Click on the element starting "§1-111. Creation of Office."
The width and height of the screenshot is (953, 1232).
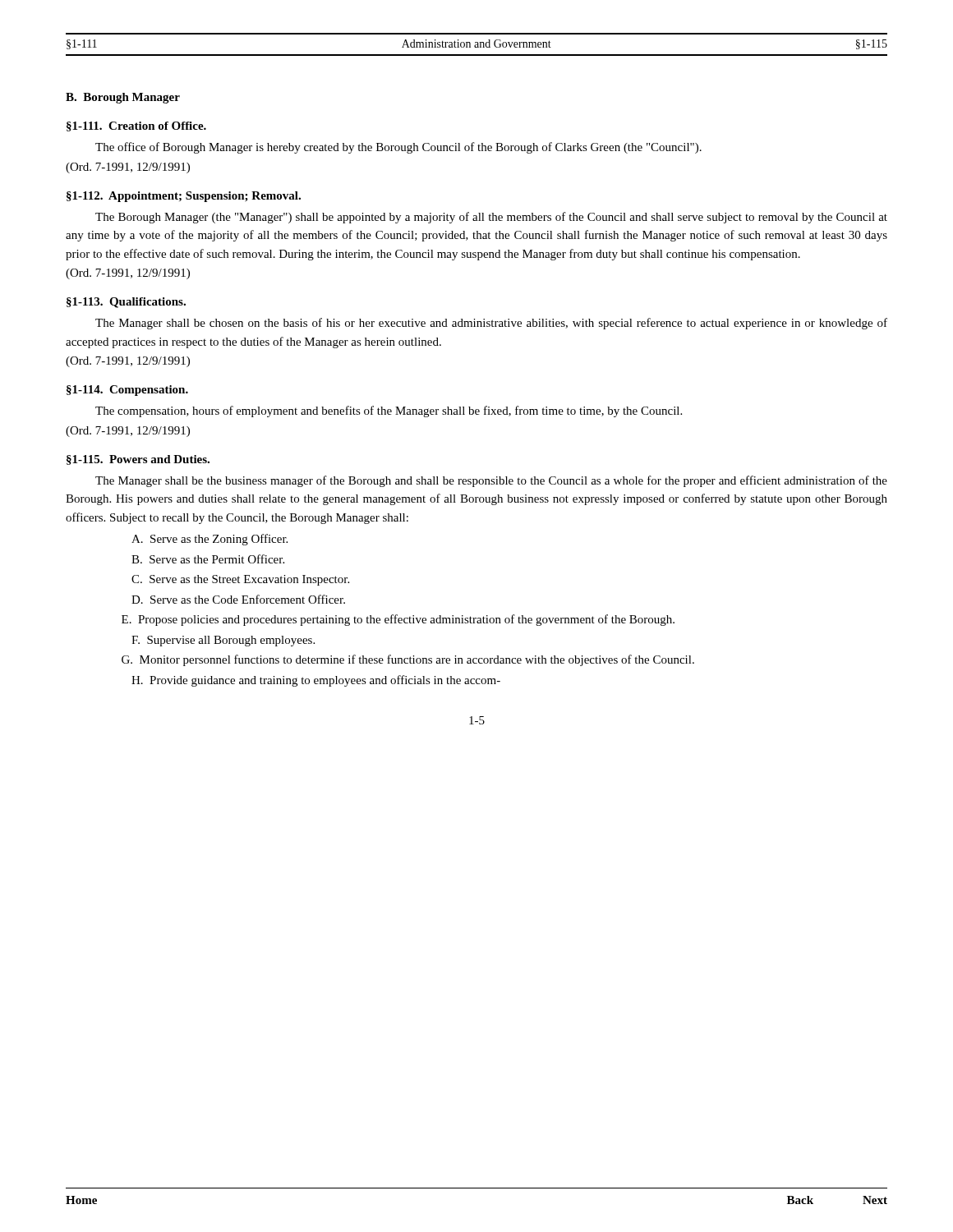pyautogui.click(x=136, y=126)
